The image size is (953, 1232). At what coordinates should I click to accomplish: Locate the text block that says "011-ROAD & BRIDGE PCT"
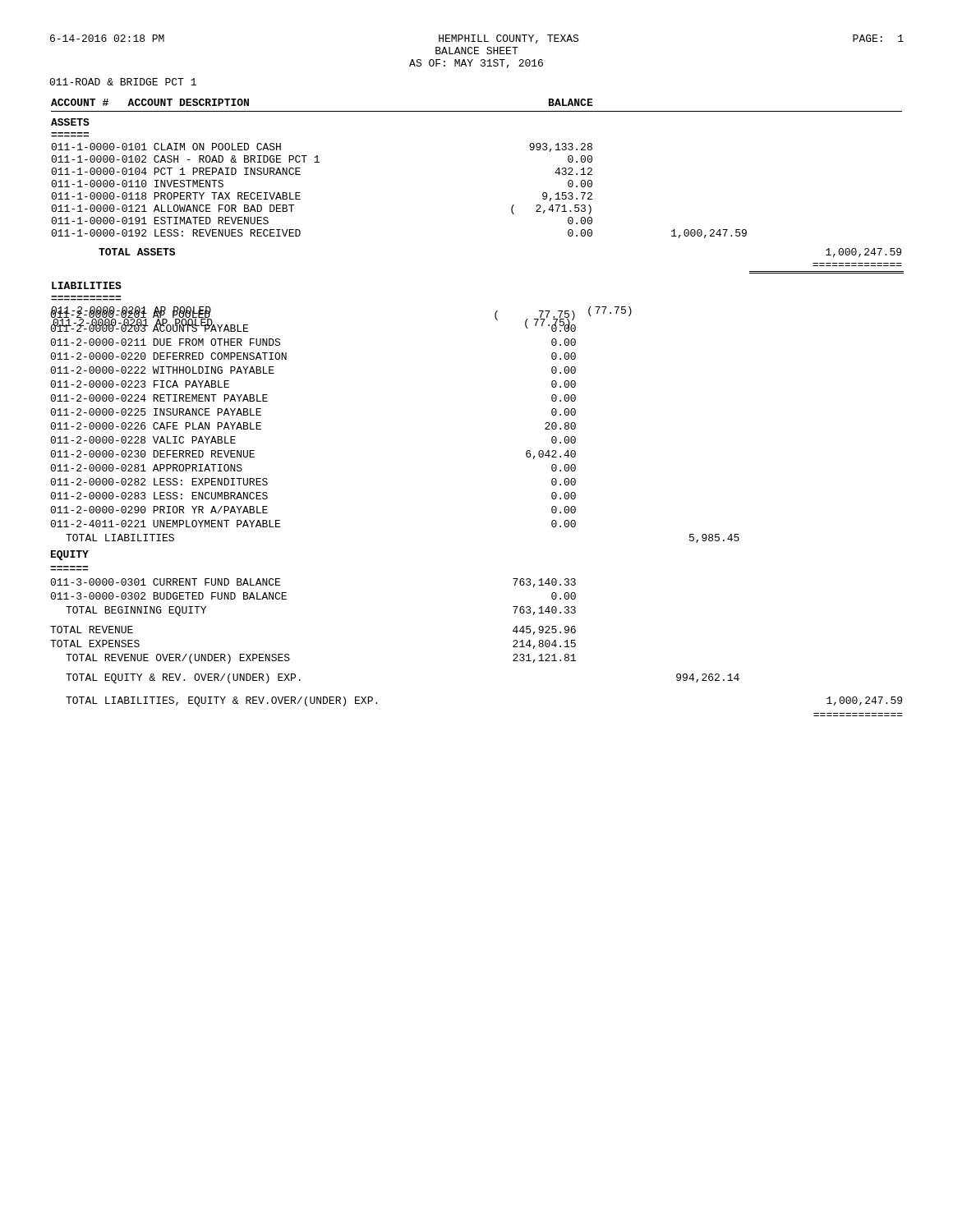pos(123,83)
